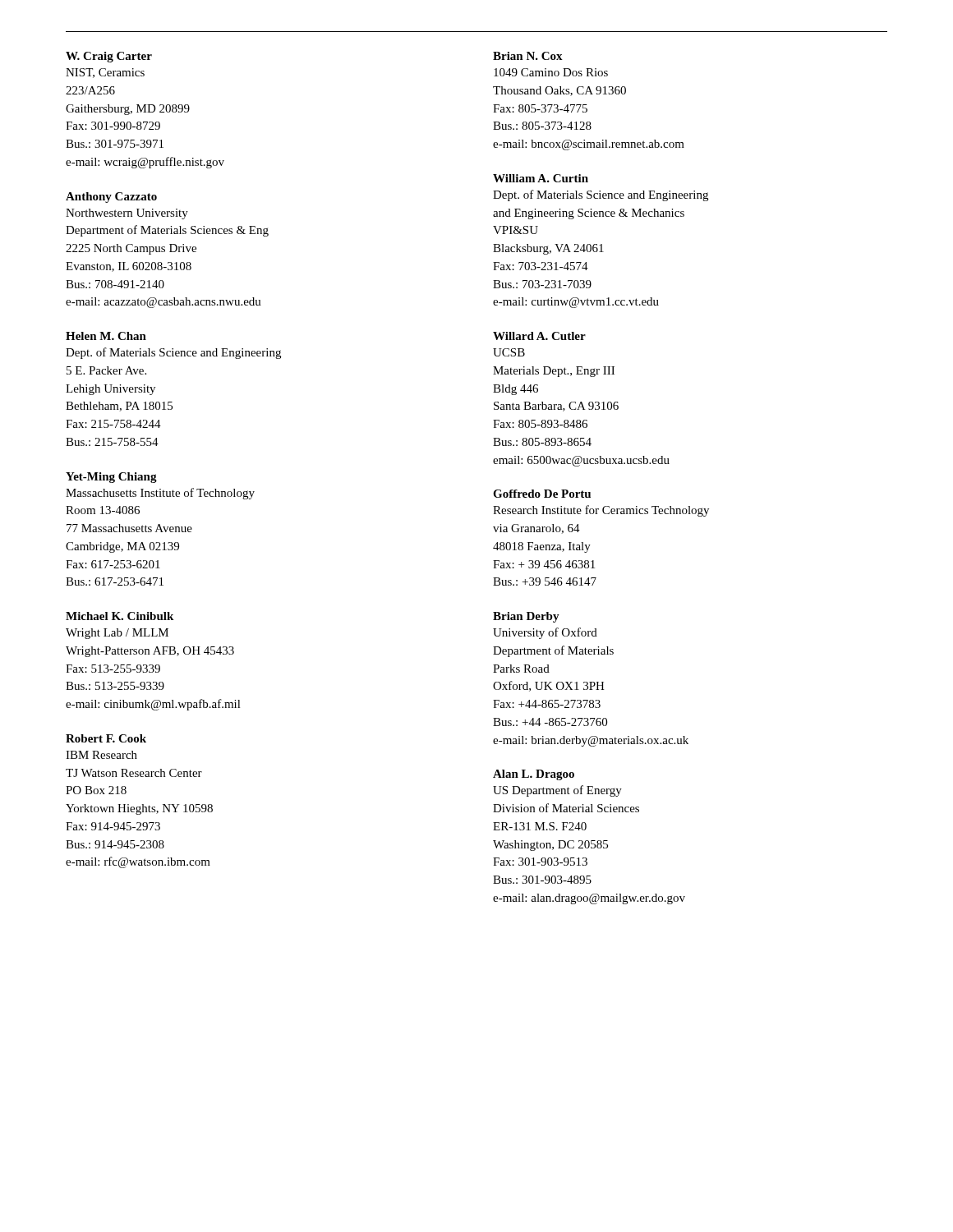Locate the block of text that opens with "Brian N. Cox 1049"
This screenshot has width=953, height=1232.
528,56
